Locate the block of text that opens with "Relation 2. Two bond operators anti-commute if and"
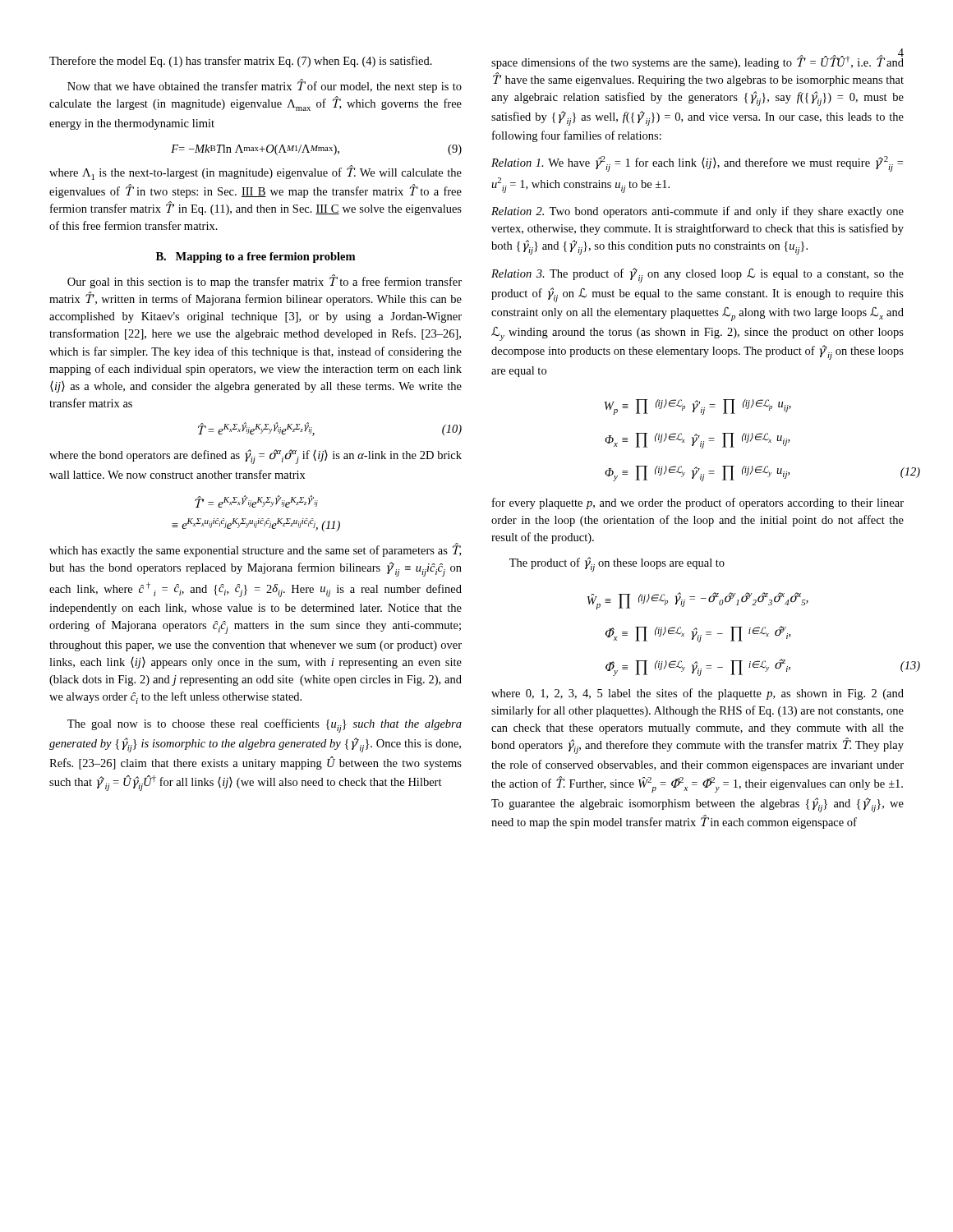 point(698,230)
